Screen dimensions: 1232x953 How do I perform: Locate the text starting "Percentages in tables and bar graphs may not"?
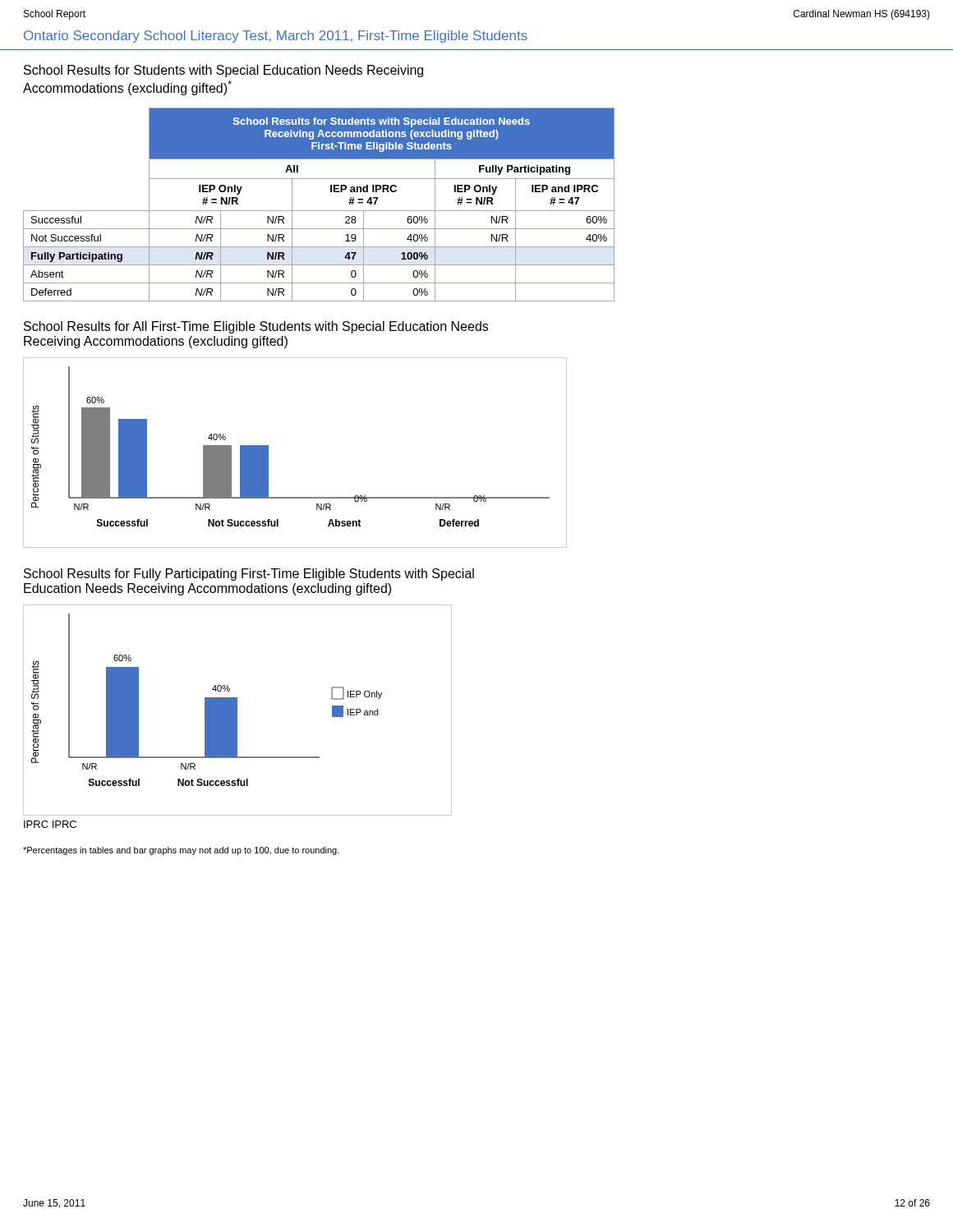[x=181, y=850]
